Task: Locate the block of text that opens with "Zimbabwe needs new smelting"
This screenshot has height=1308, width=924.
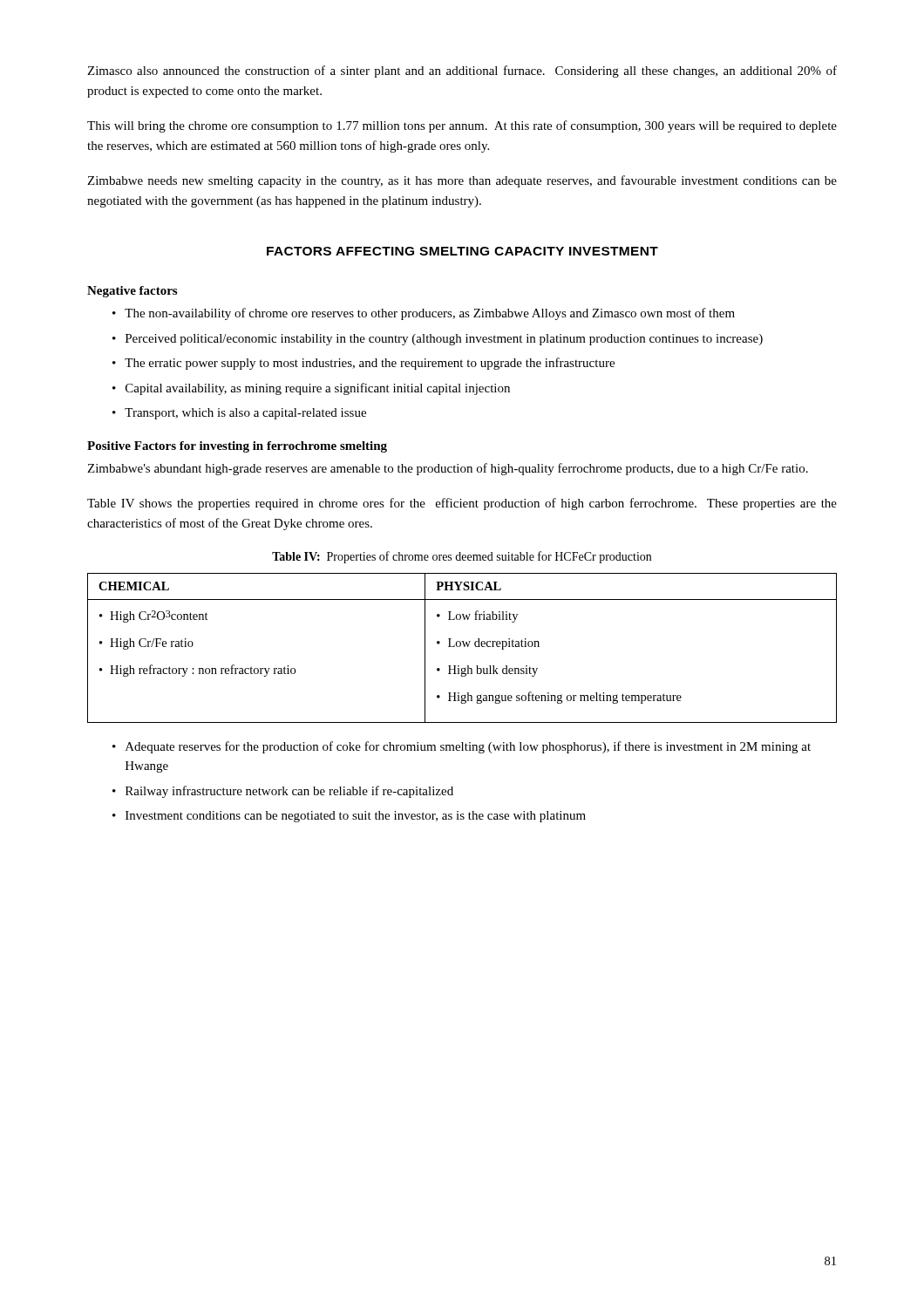Action: 462,190
